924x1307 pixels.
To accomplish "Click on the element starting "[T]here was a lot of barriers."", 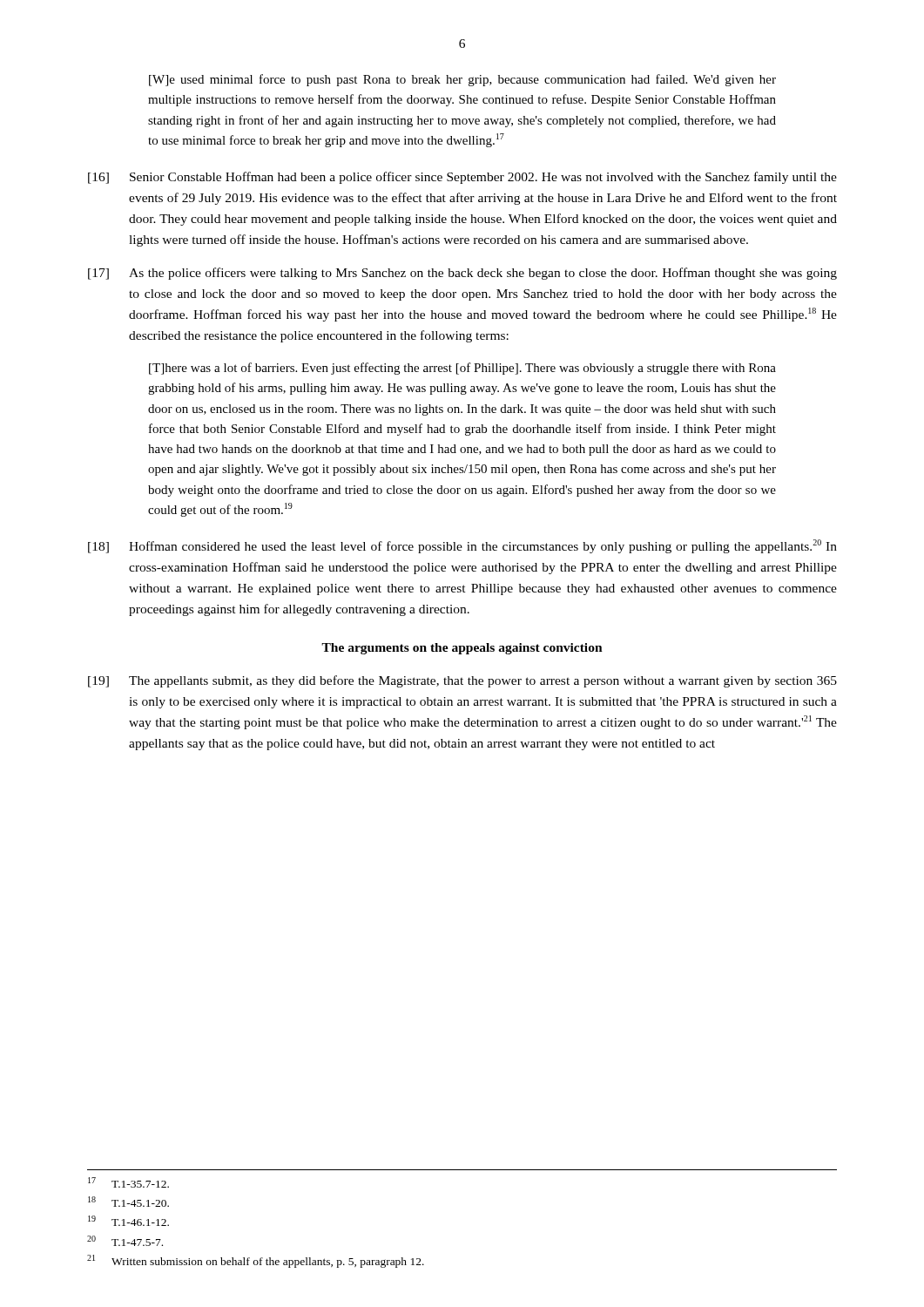I will coord(462,439).
